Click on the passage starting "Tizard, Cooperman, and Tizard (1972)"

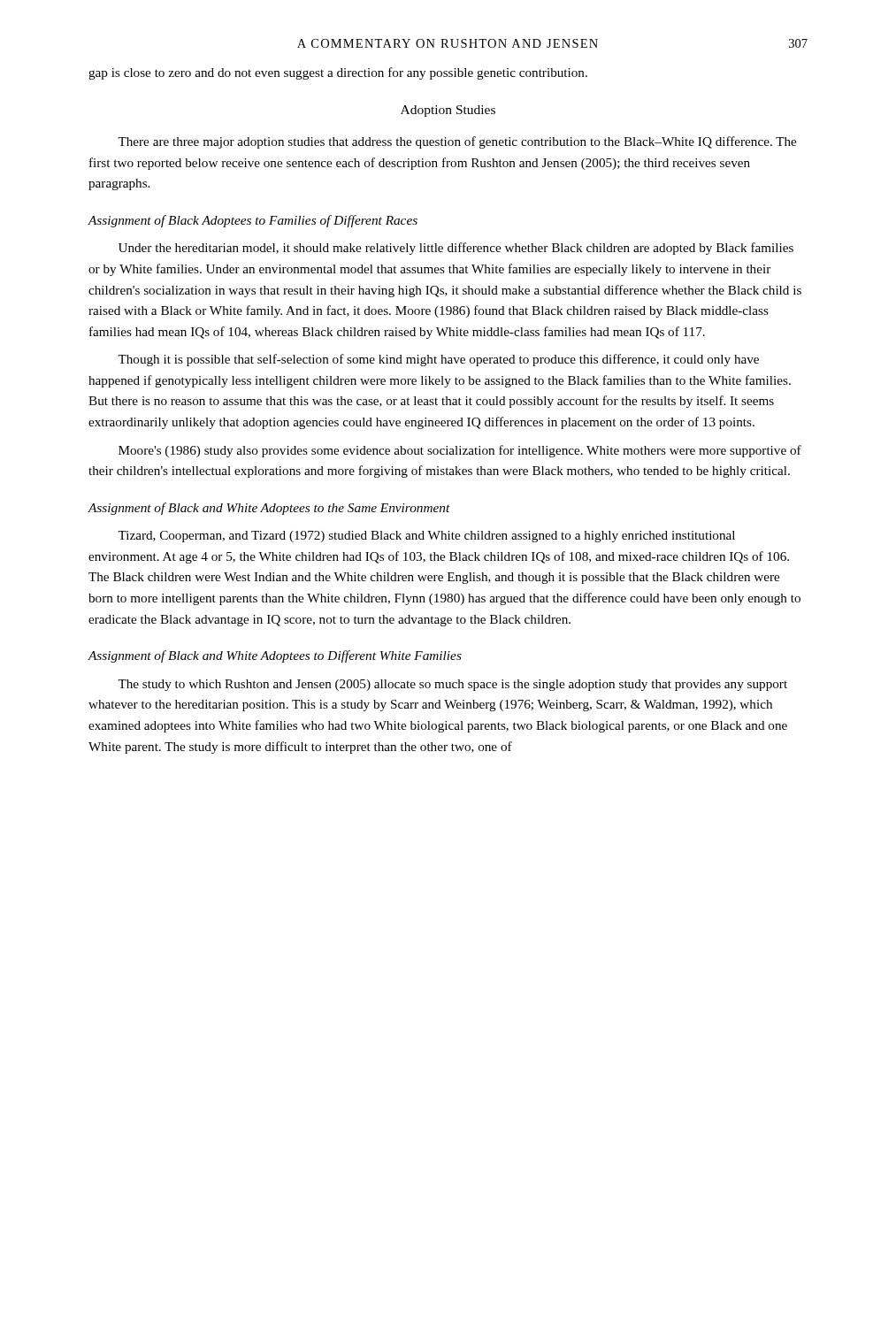448,577
